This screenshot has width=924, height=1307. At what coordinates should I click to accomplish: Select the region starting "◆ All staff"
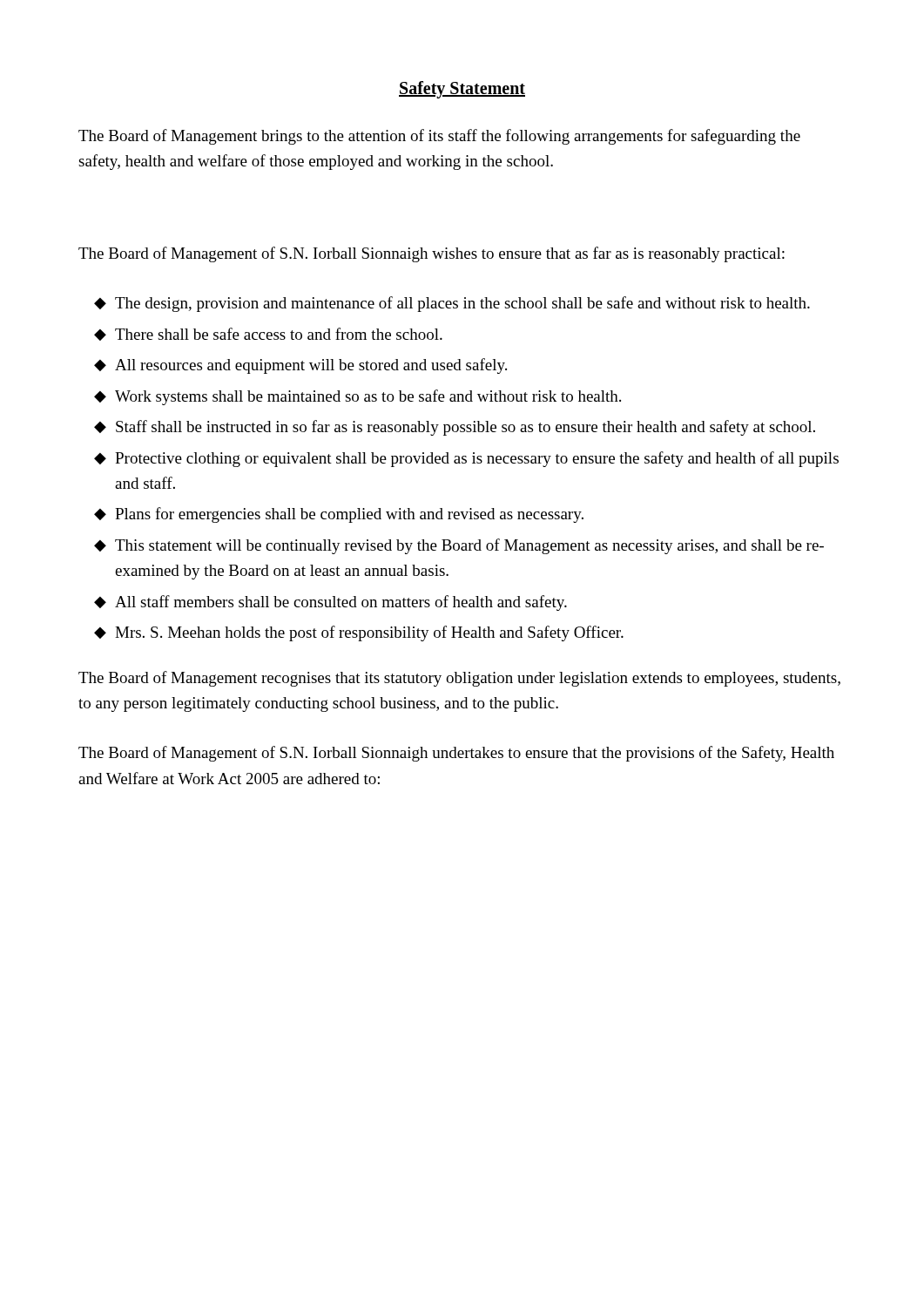[470, 602]
